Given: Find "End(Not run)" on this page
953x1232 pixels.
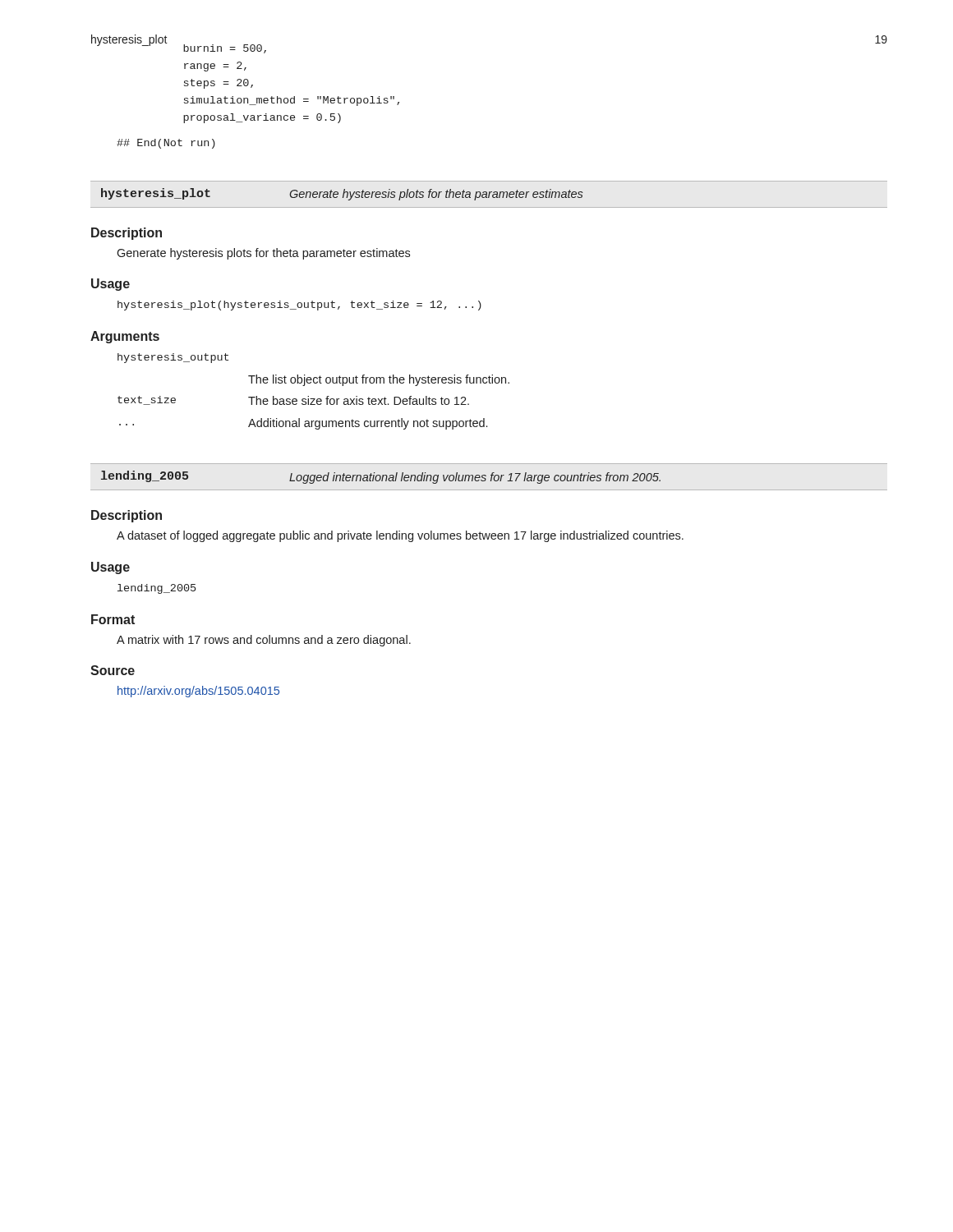Looking at the screenshot, I should pos(167,143).
